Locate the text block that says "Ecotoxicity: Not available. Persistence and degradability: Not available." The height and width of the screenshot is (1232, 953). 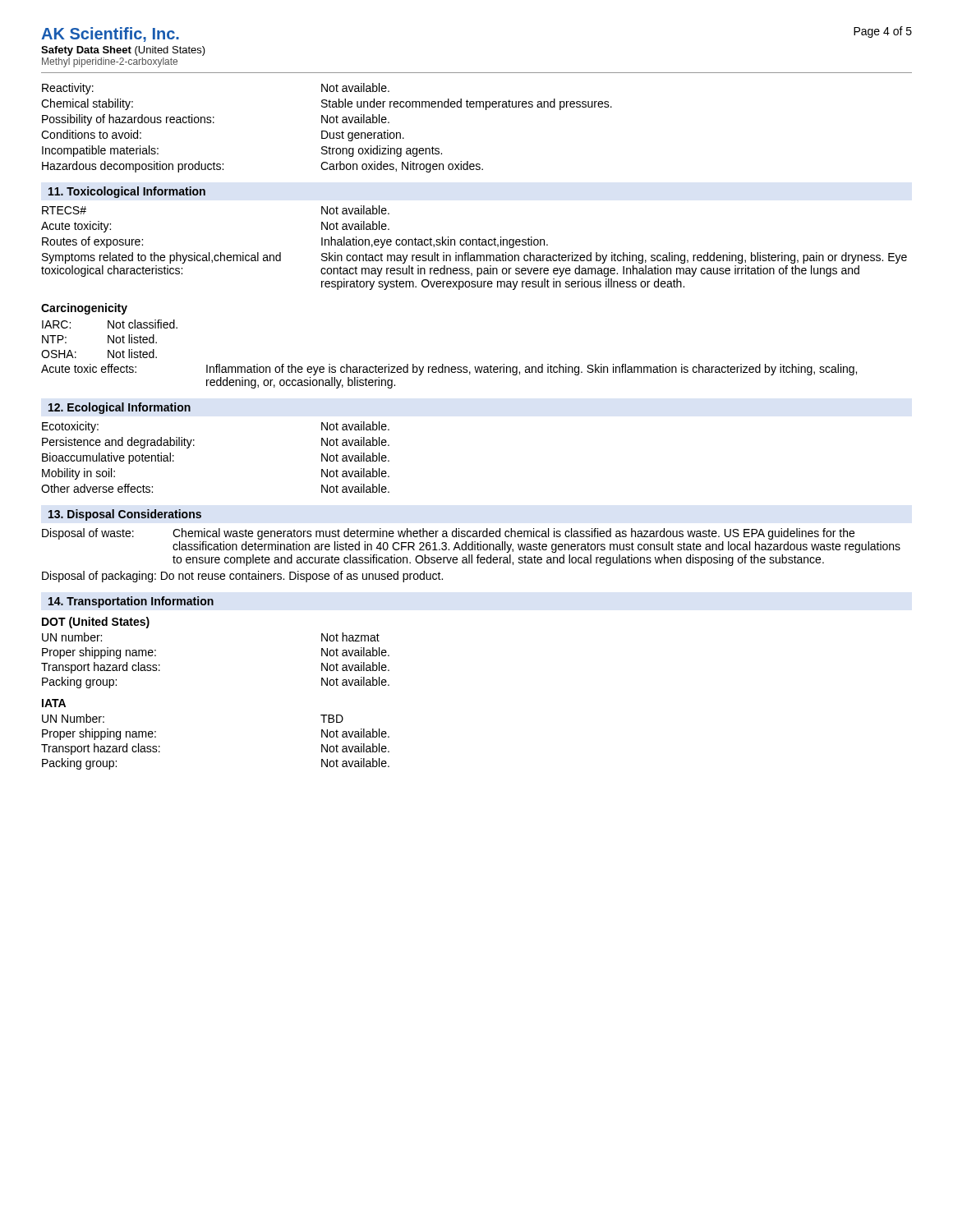74,427
